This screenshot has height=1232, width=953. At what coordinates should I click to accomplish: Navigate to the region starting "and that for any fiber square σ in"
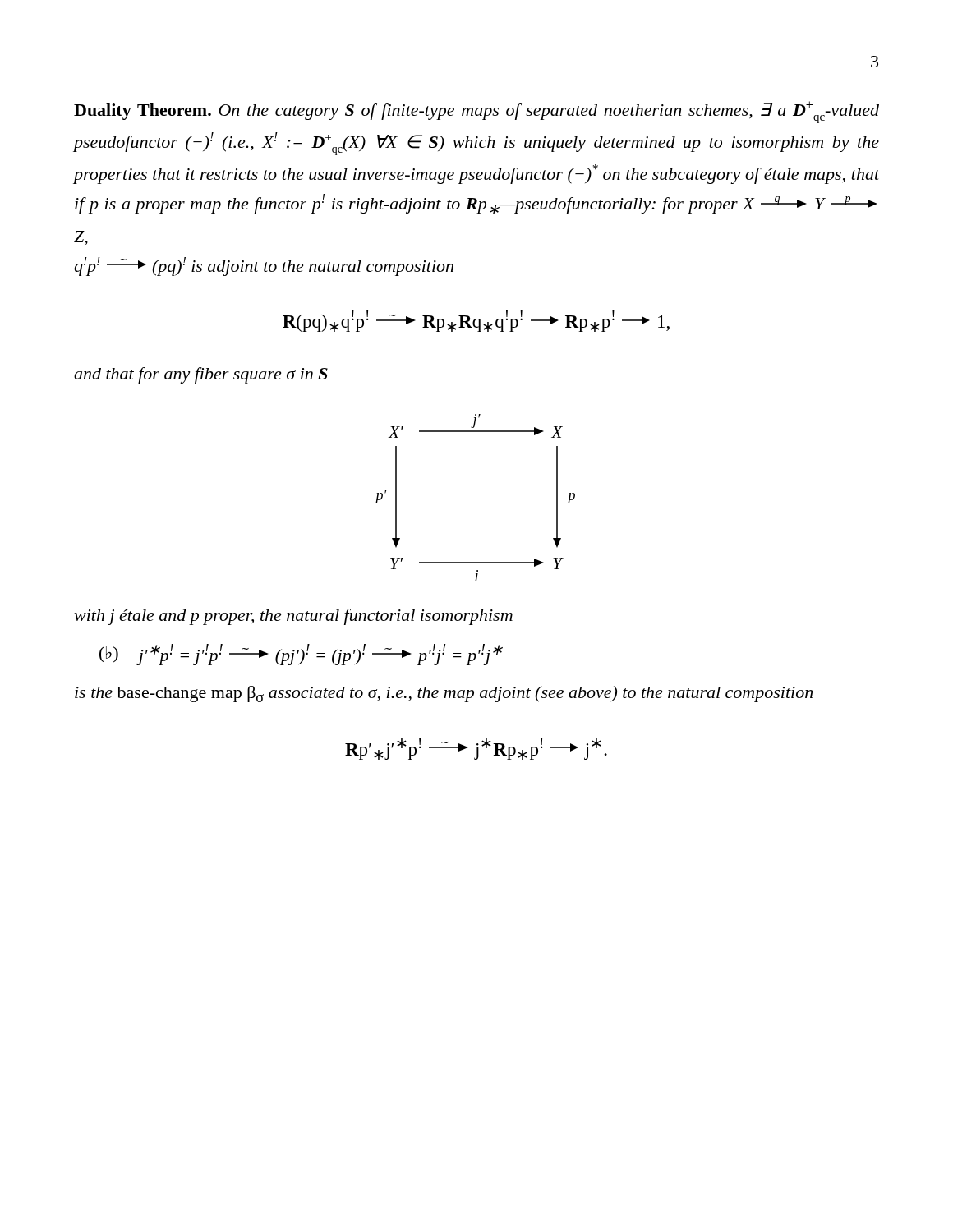(201, 374)
